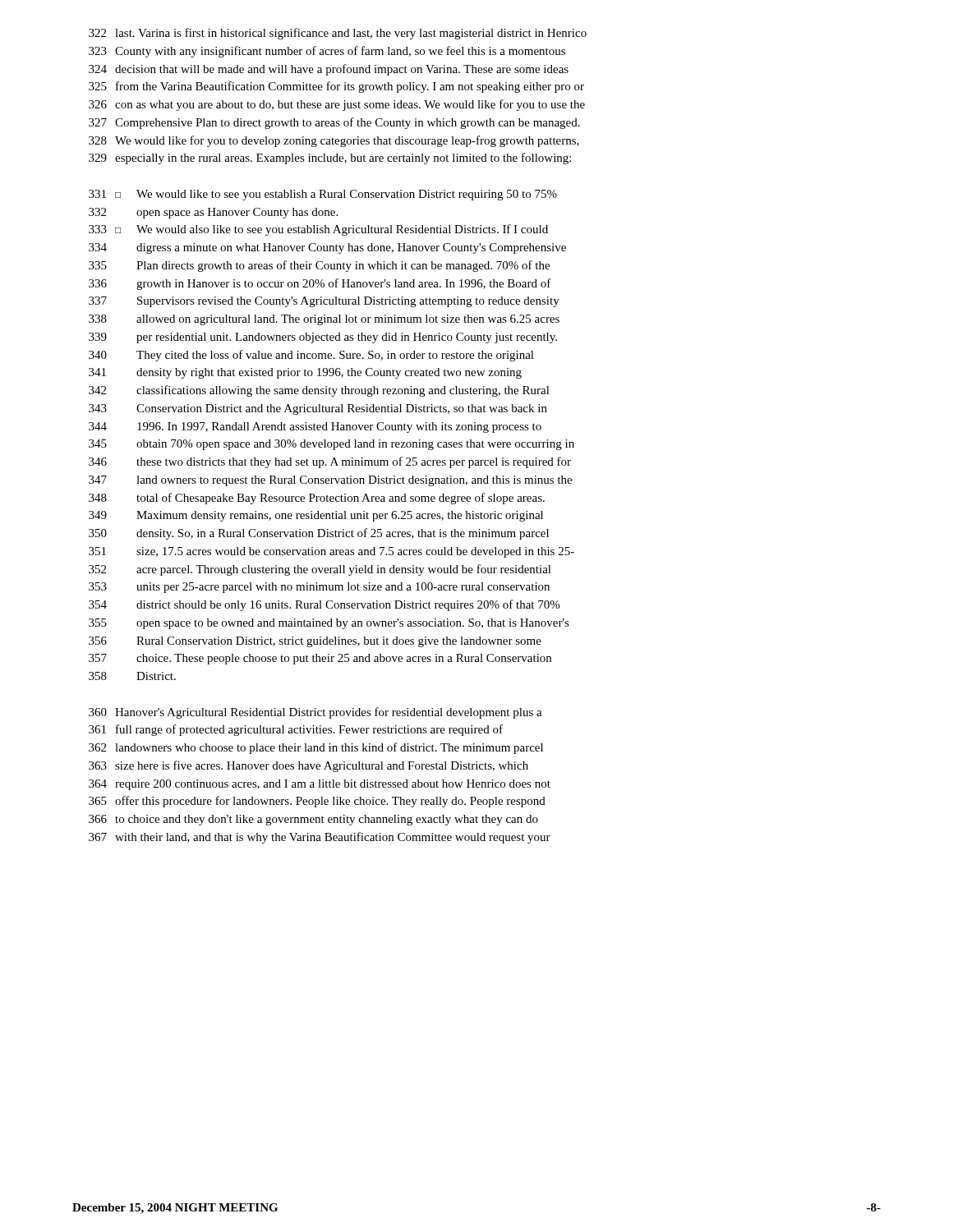Find the list item that says "333 □ We would also"
This screenshot has height=1232, width=953.
pyautogui.click(x=476, y=453)
